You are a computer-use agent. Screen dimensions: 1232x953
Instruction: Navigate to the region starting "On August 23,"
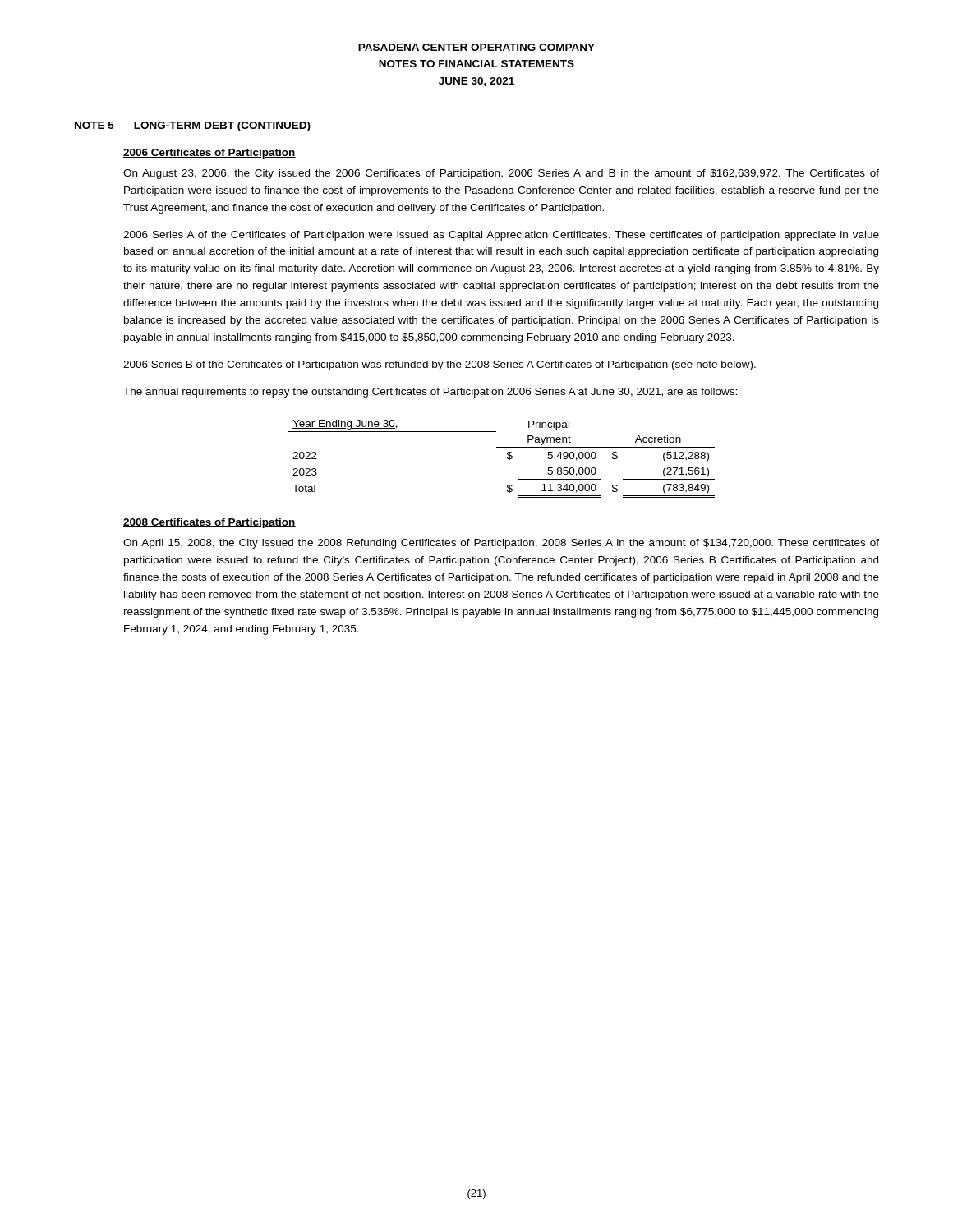[501, 190]
